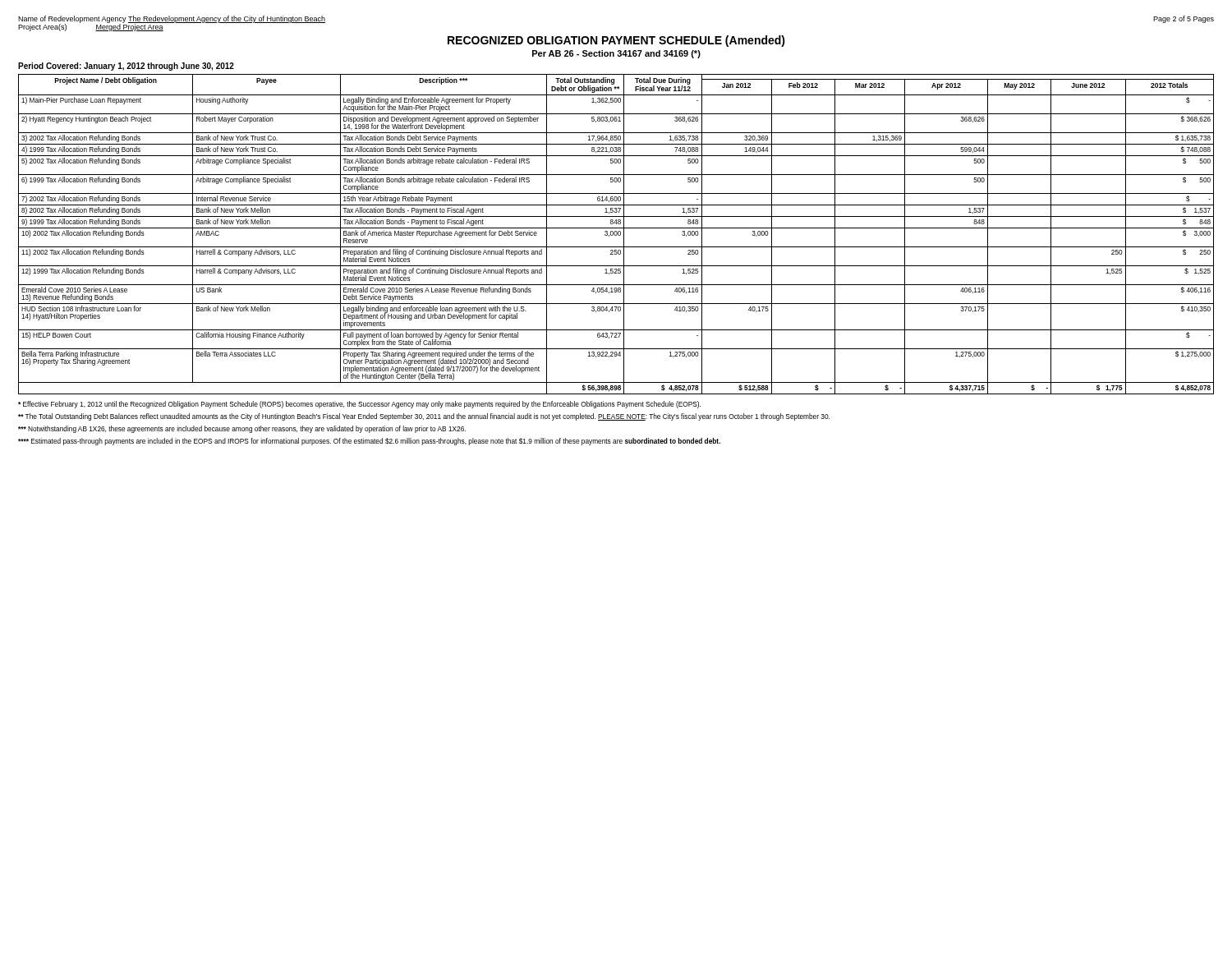Find a section header

point(616,53)
